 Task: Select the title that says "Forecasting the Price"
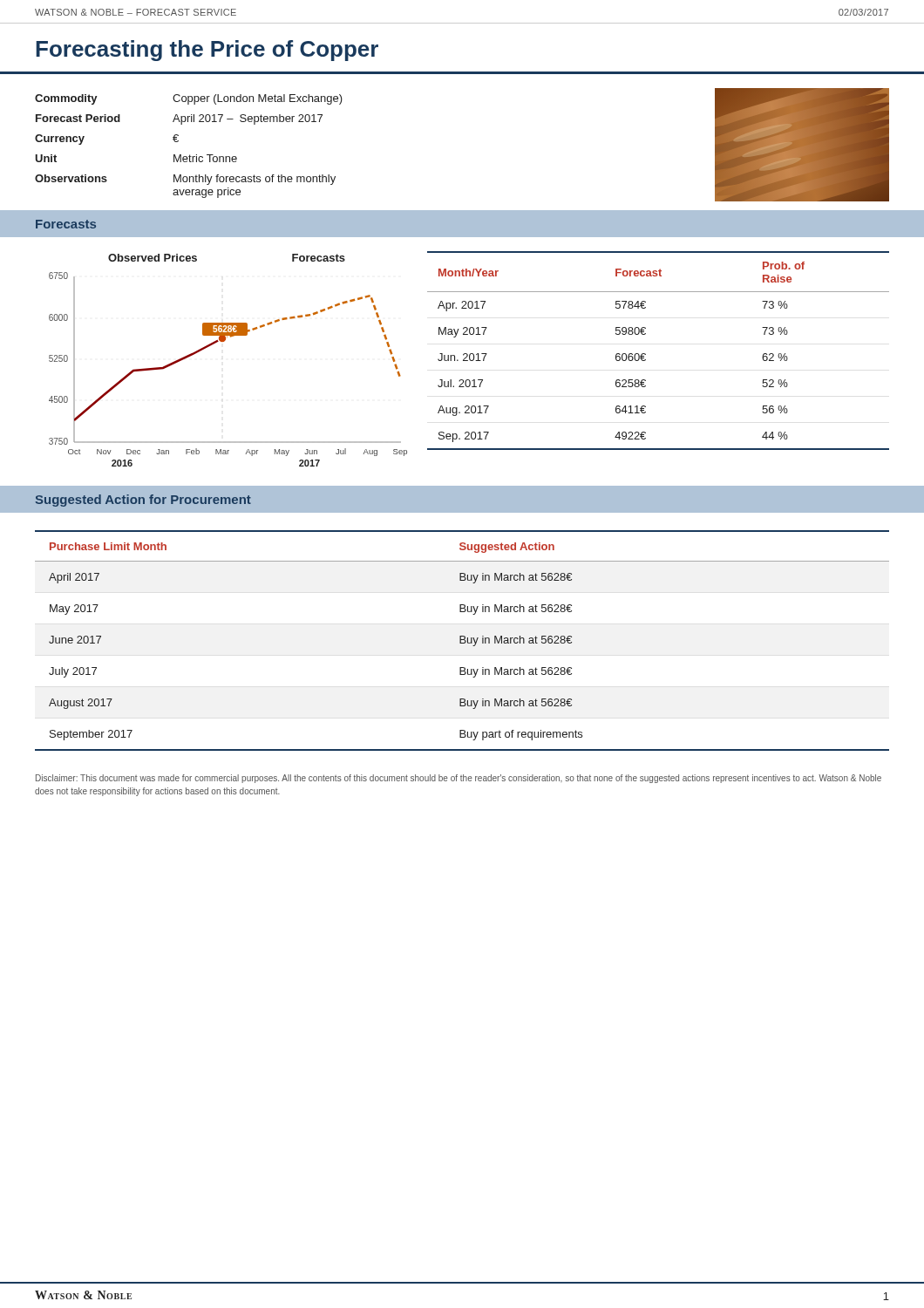point(207,51)
